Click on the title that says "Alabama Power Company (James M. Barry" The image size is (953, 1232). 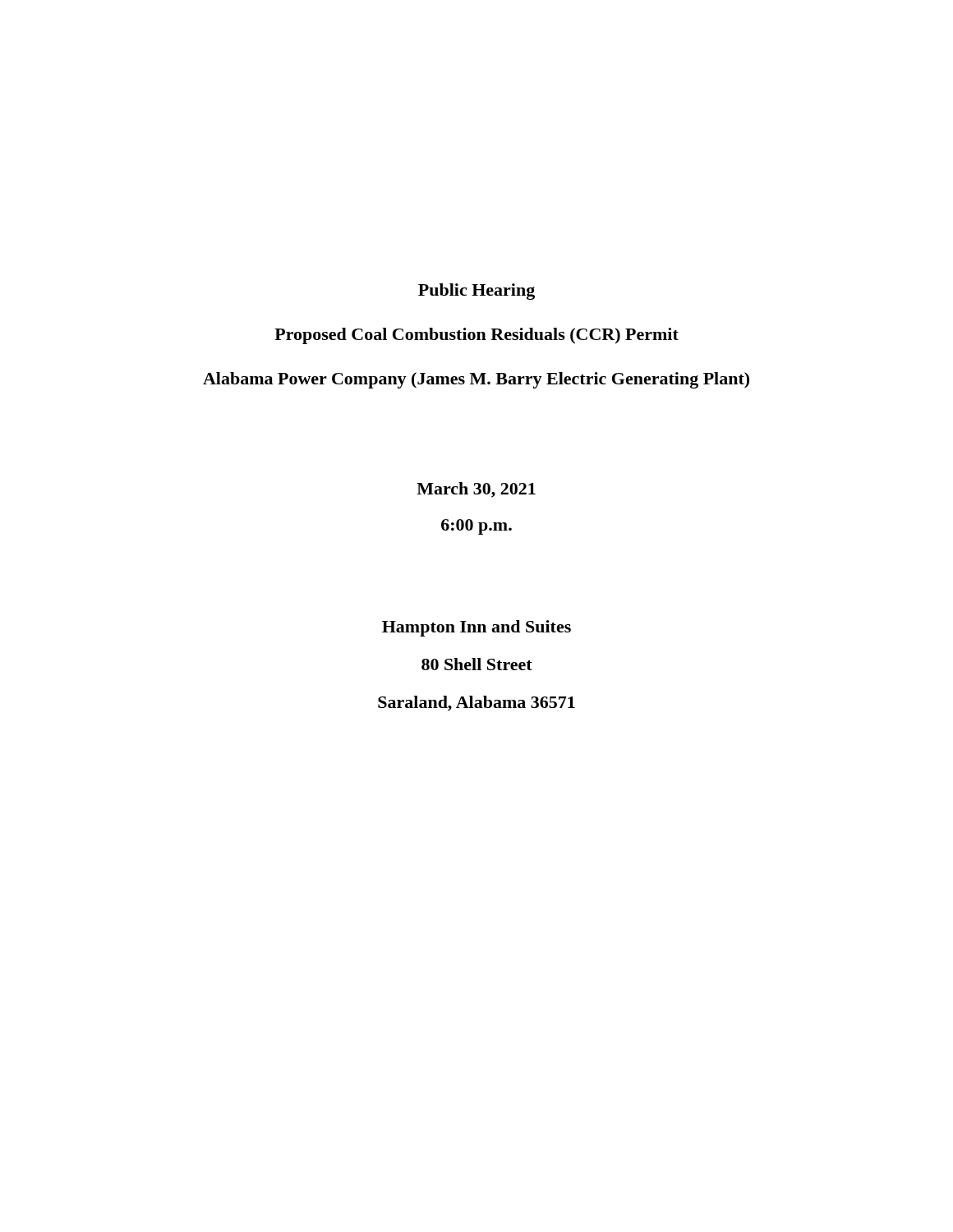[476, 378]
